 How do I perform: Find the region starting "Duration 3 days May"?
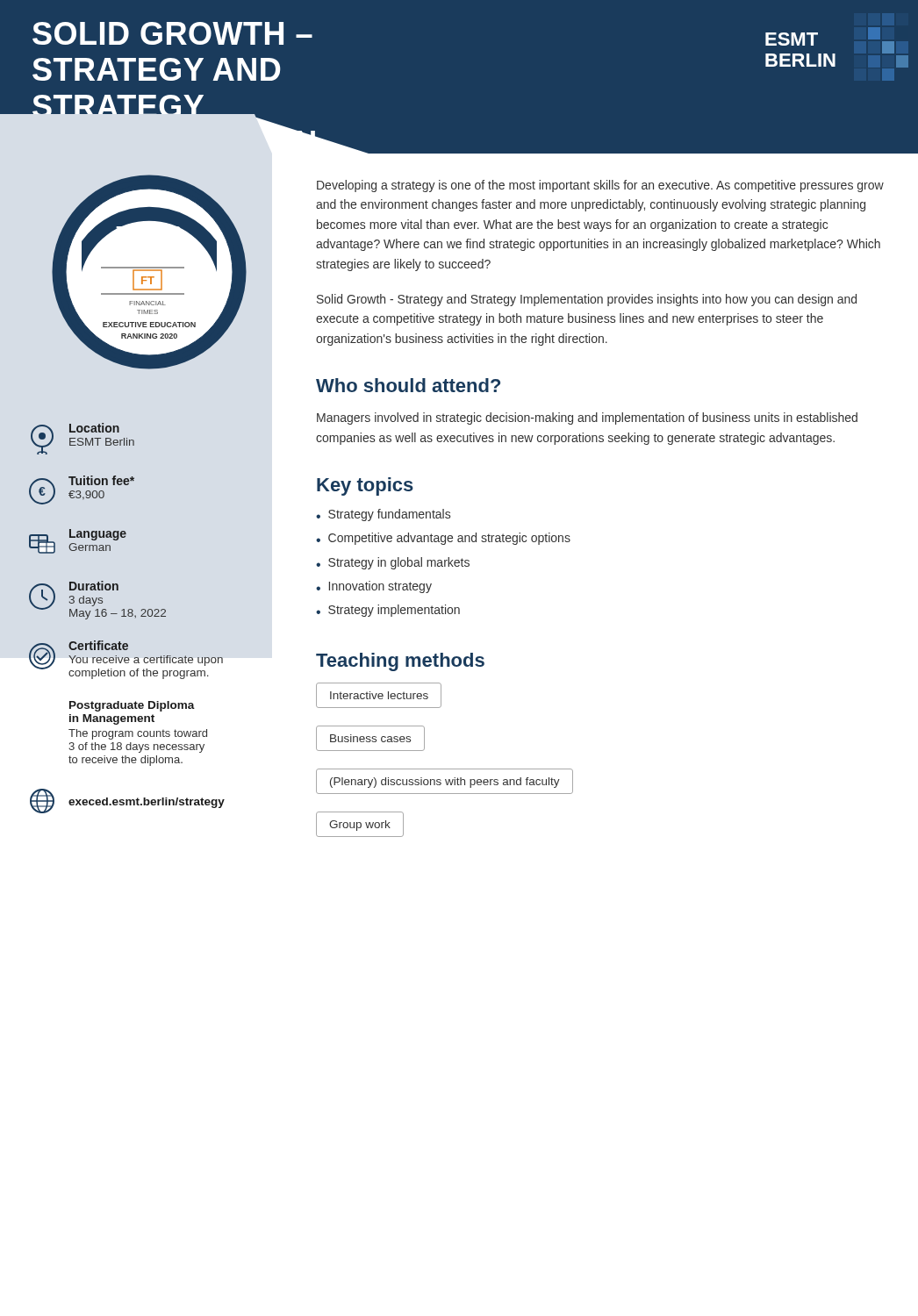pos(96,599)
